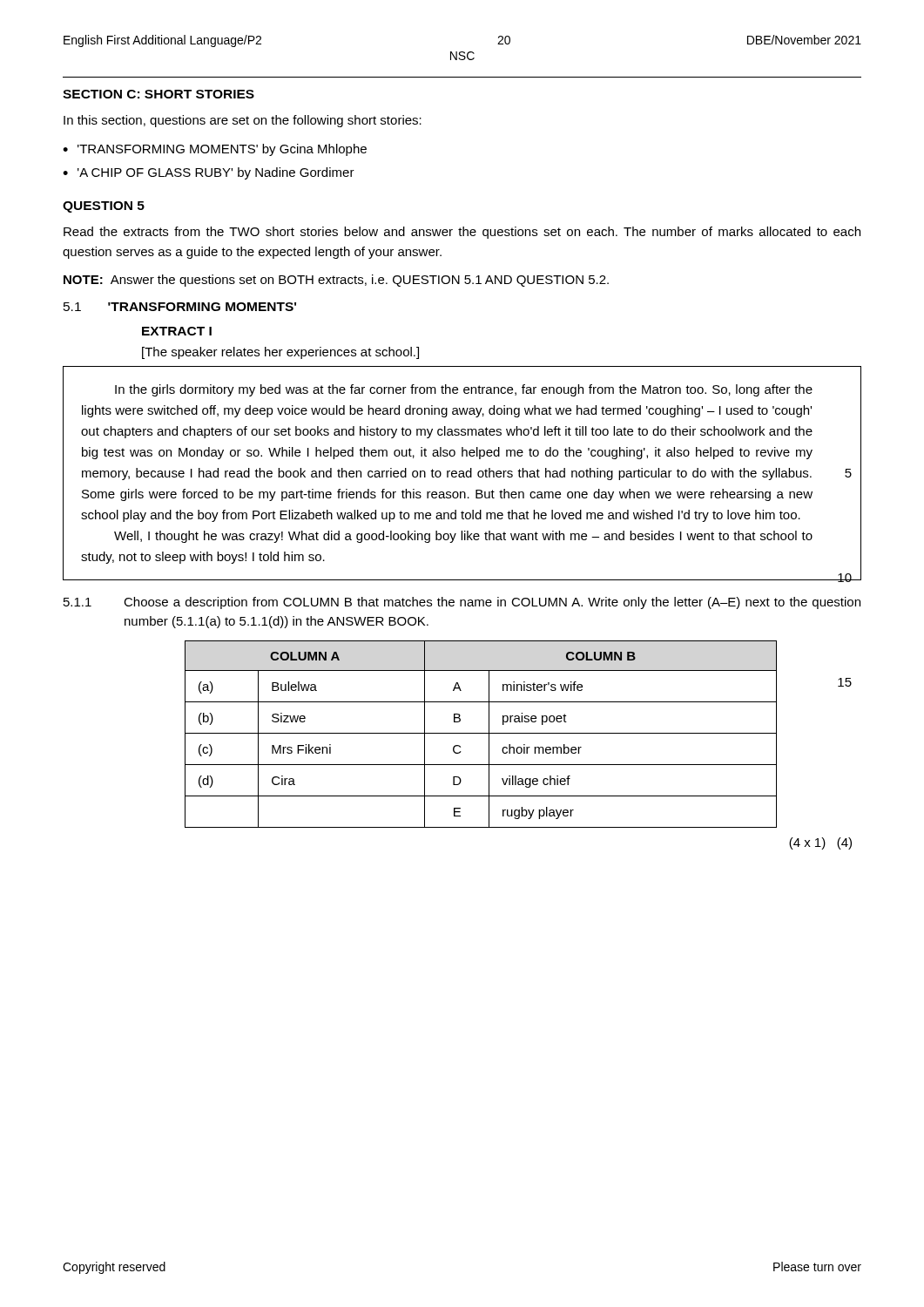
Task: Click where it says "EXTRACT I"
Action: pyautogui.click(x=177, y=330)
